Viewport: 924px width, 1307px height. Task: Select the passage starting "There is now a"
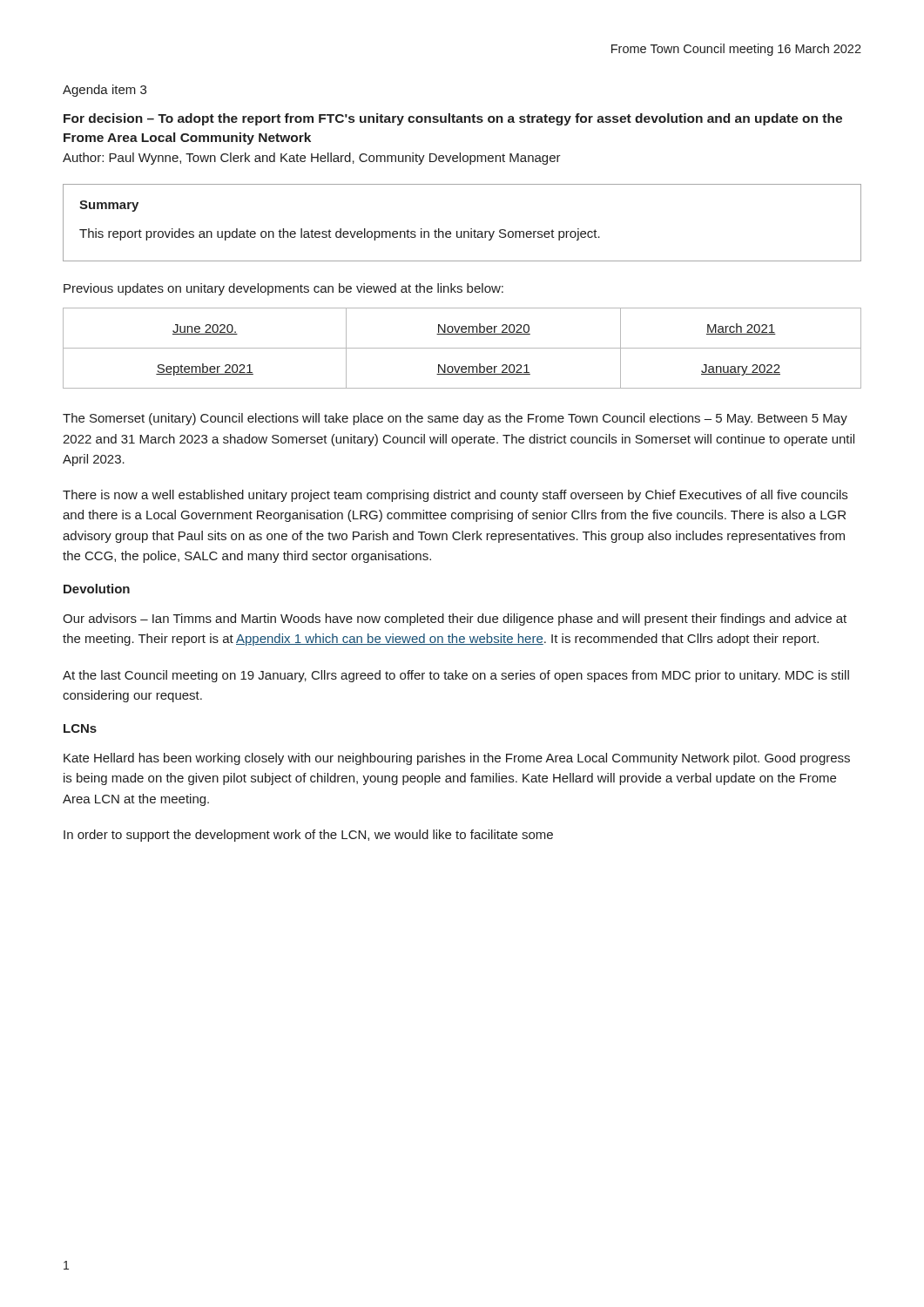point(455,525)
